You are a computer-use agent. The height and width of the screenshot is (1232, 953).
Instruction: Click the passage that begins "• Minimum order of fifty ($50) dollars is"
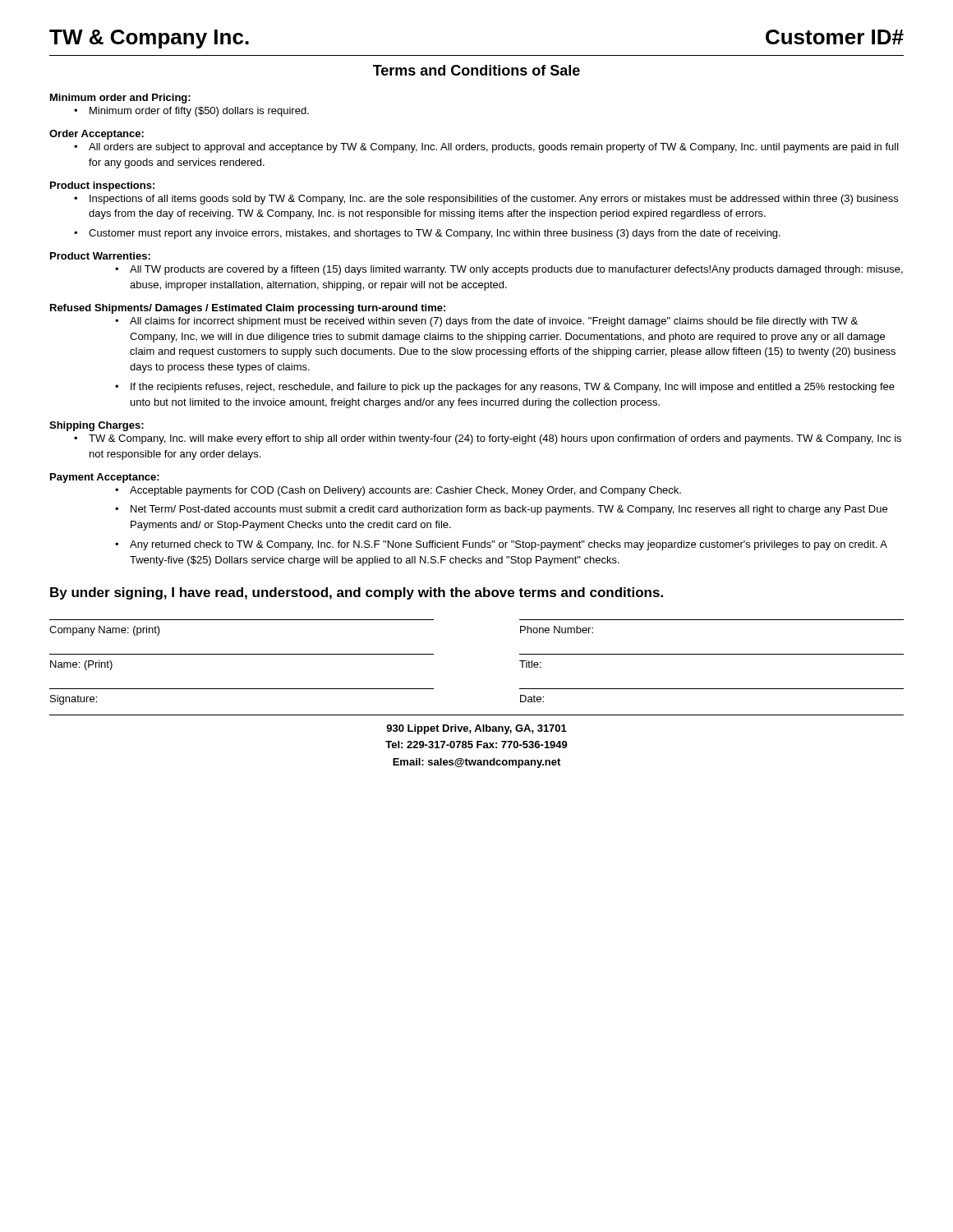pos(192,111)
